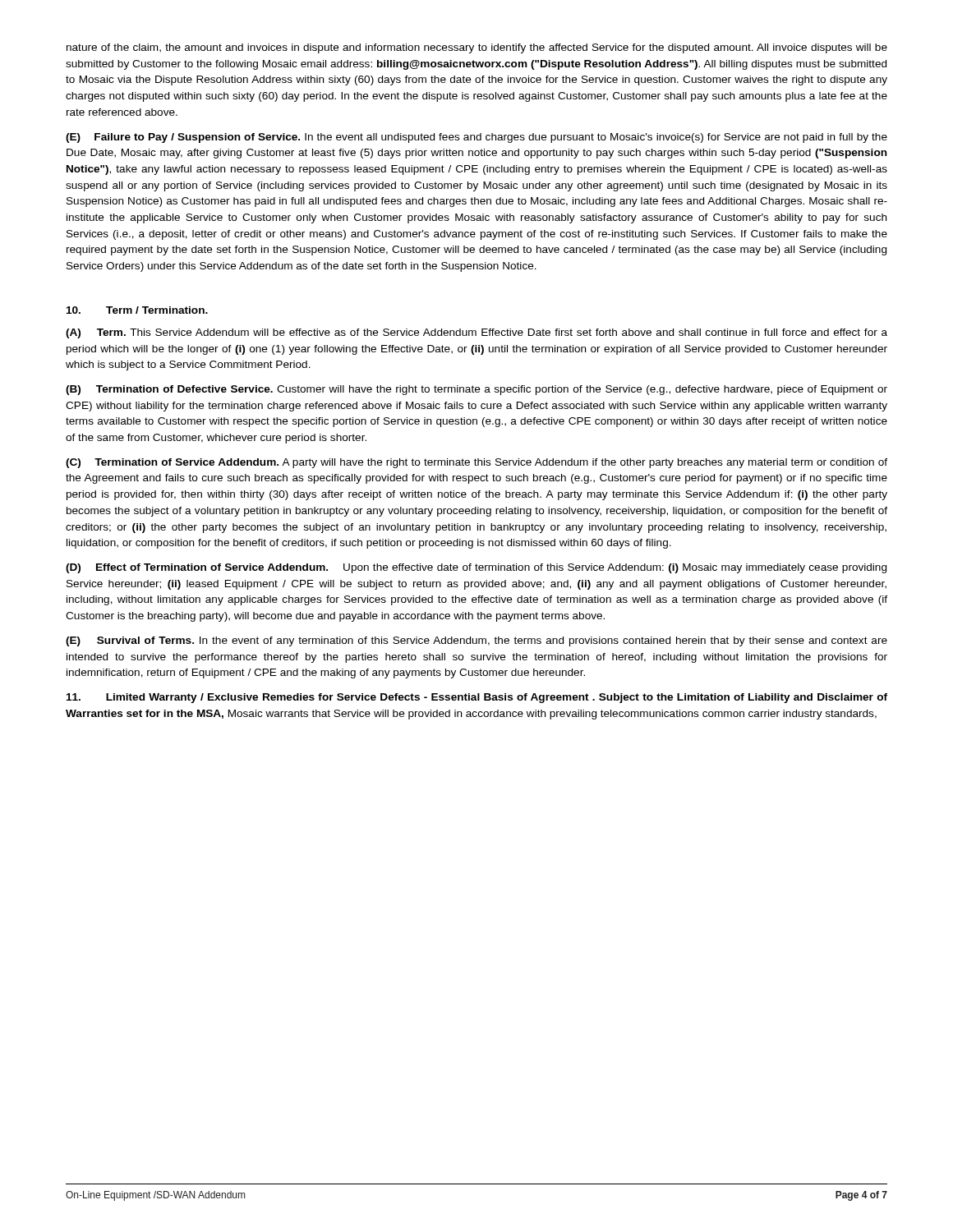The height and width of the screenshot is (1232, 953).
Task: Where is the passage that starts "(D) Effect of Termination of"?
Action: [x=476, y=591]
